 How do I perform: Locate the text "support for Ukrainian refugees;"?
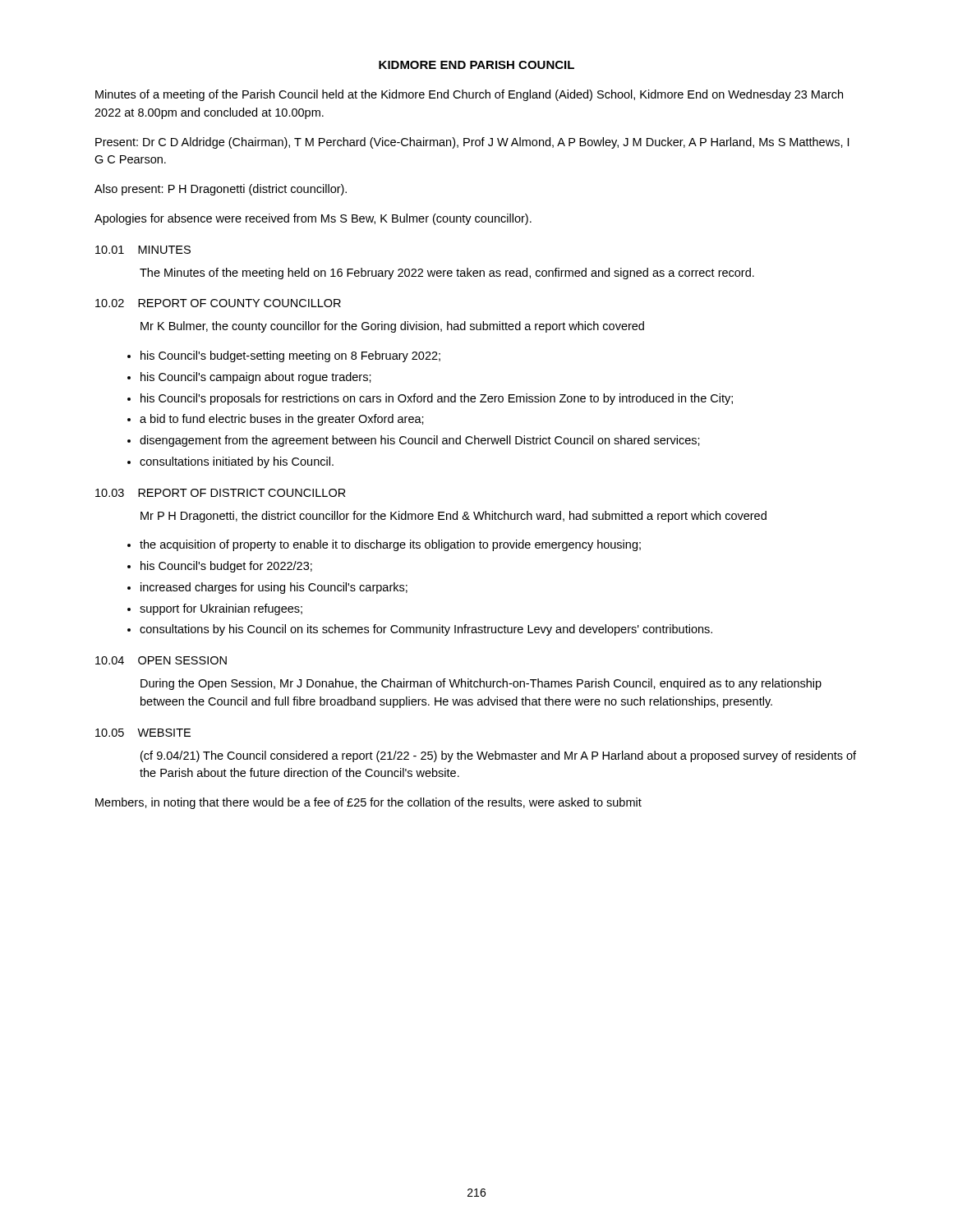pos(221,608)
